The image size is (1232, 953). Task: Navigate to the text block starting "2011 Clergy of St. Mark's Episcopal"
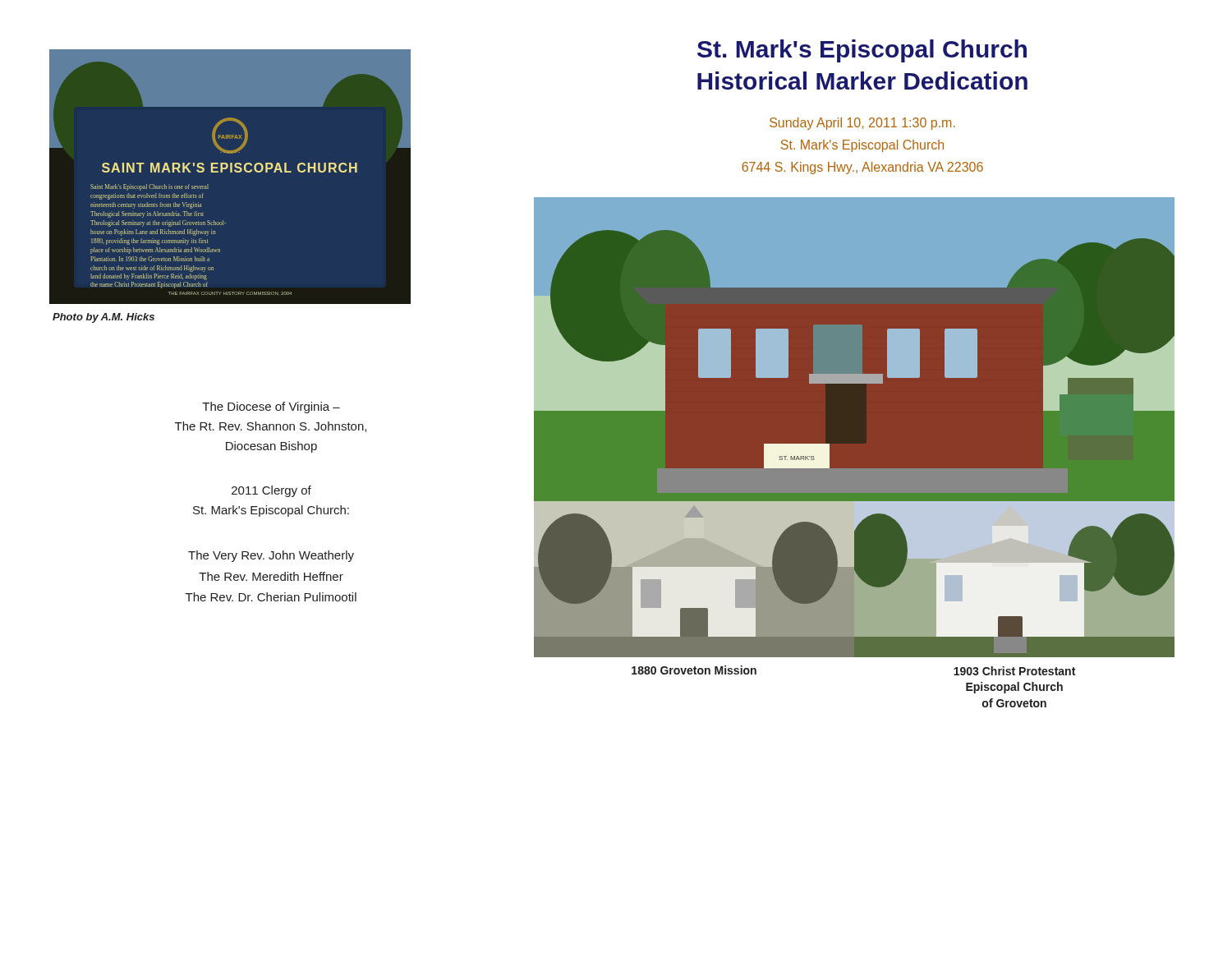pos(271,500)
